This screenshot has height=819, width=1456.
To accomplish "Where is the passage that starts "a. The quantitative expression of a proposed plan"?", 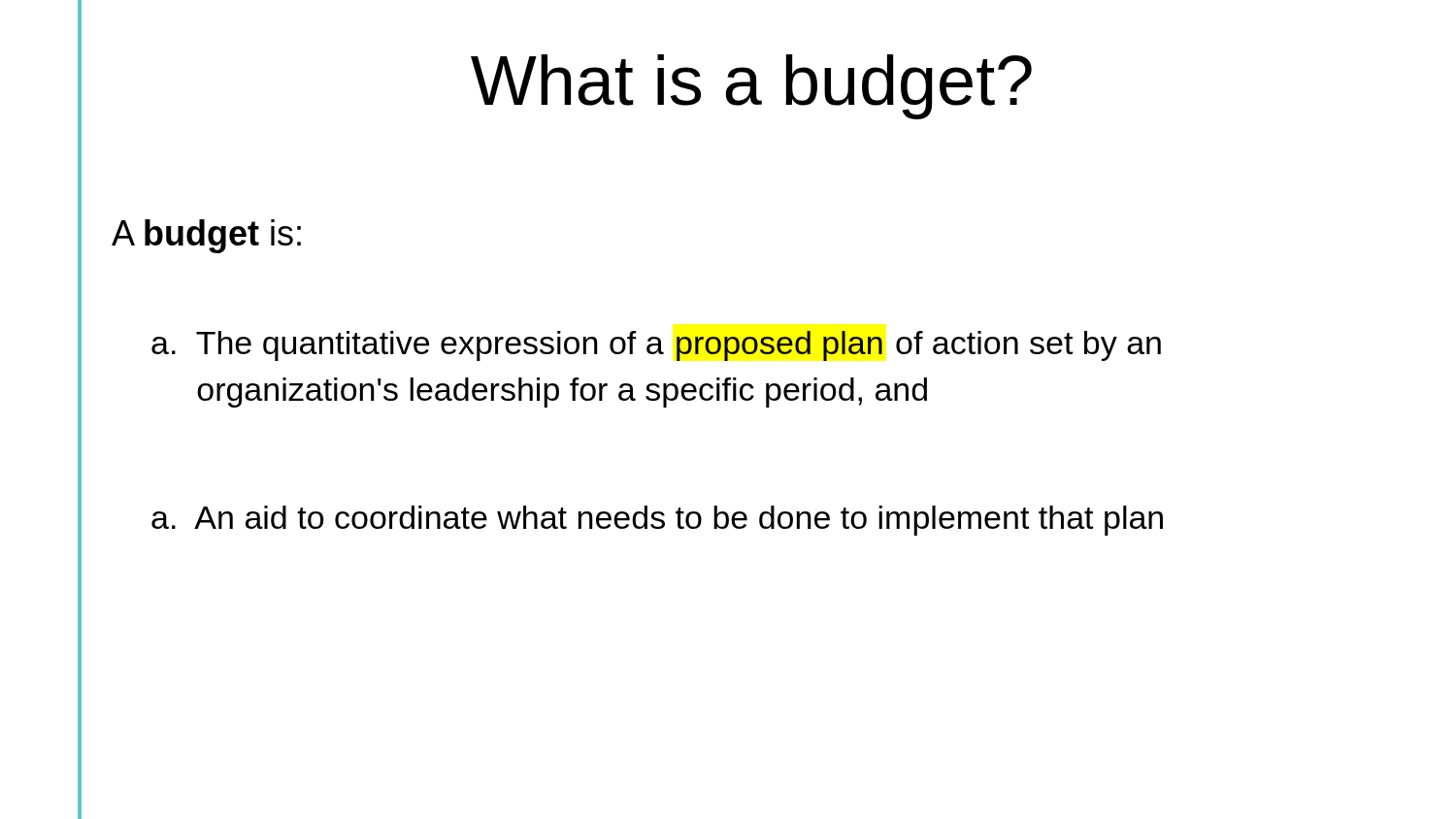I will [x=657, y=366].
